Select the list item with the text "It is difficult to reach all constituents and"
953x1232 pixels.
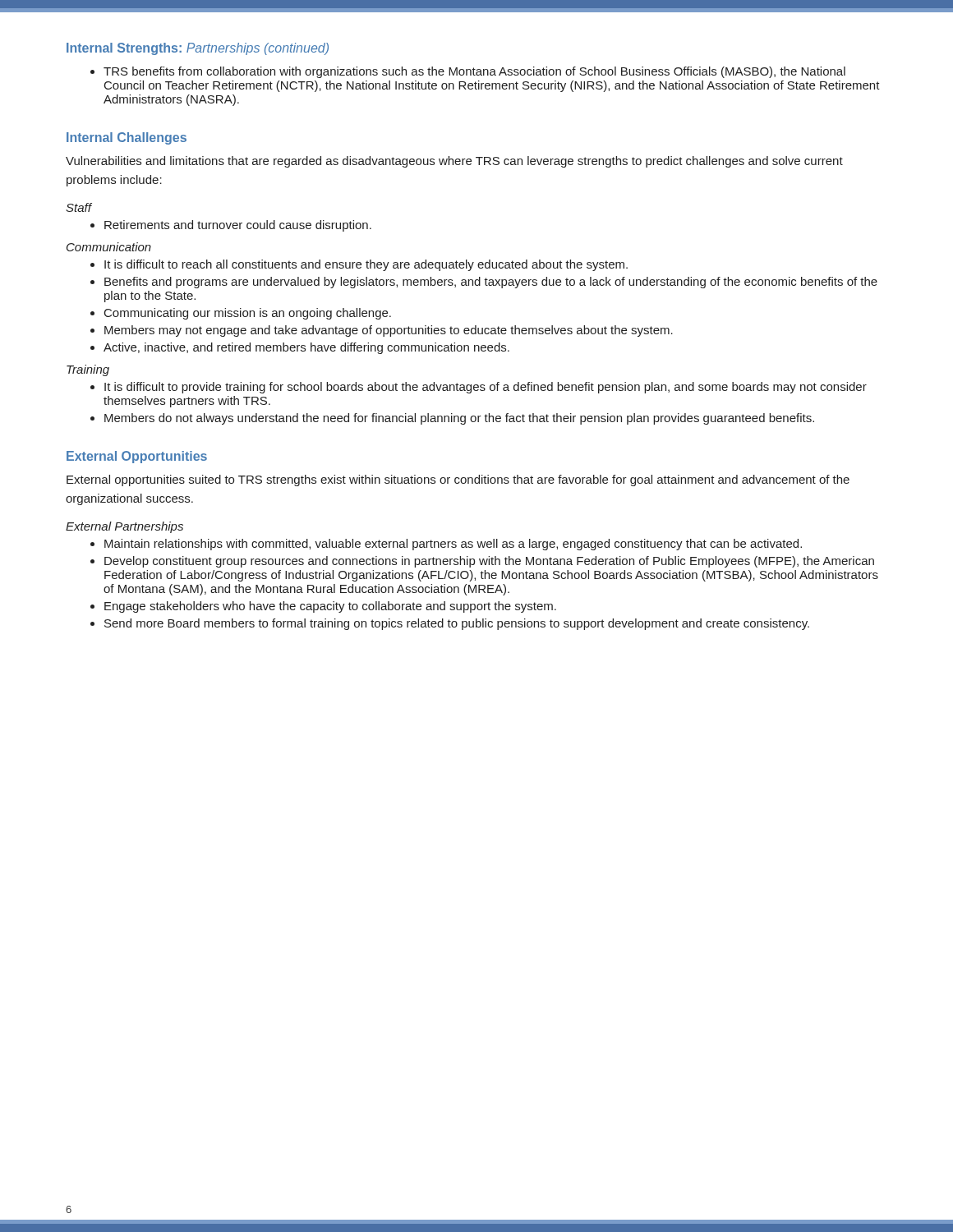coord(366,264)
